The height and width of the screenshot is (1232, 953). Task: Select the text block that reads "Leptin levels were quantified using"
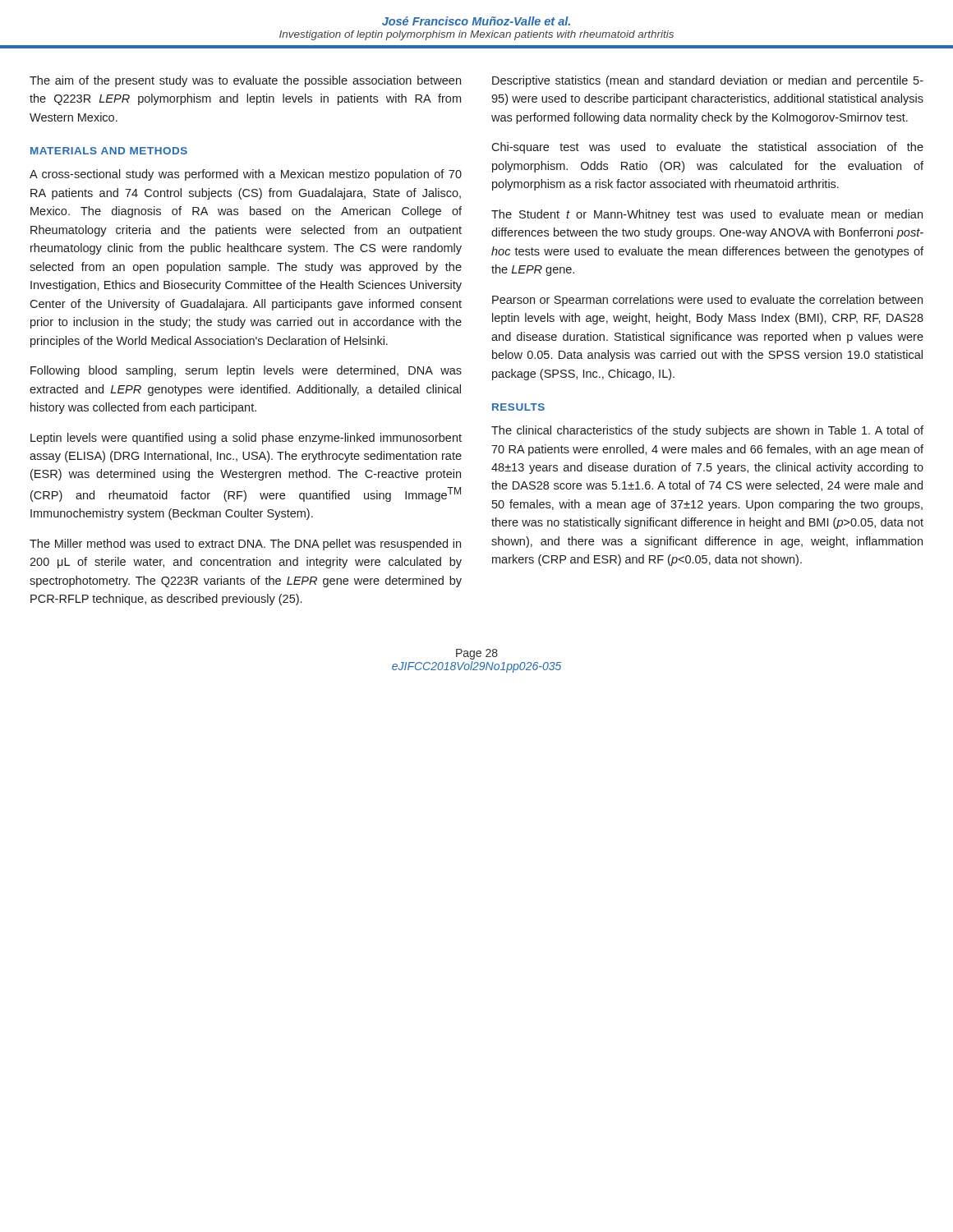[246, 475]
